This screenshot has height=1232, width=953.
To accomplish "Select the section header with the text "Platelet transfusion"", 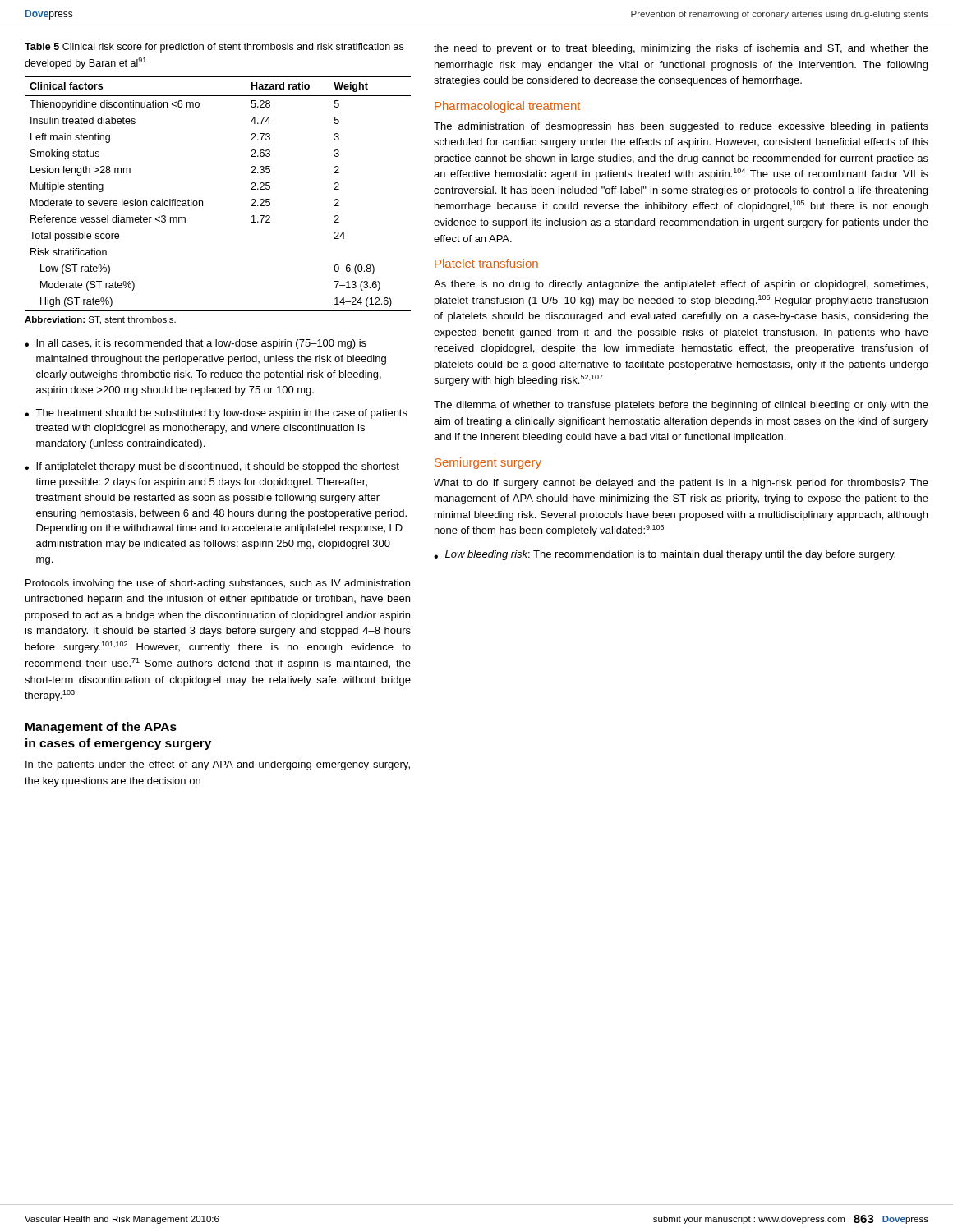I will click(x=486, y=263).
